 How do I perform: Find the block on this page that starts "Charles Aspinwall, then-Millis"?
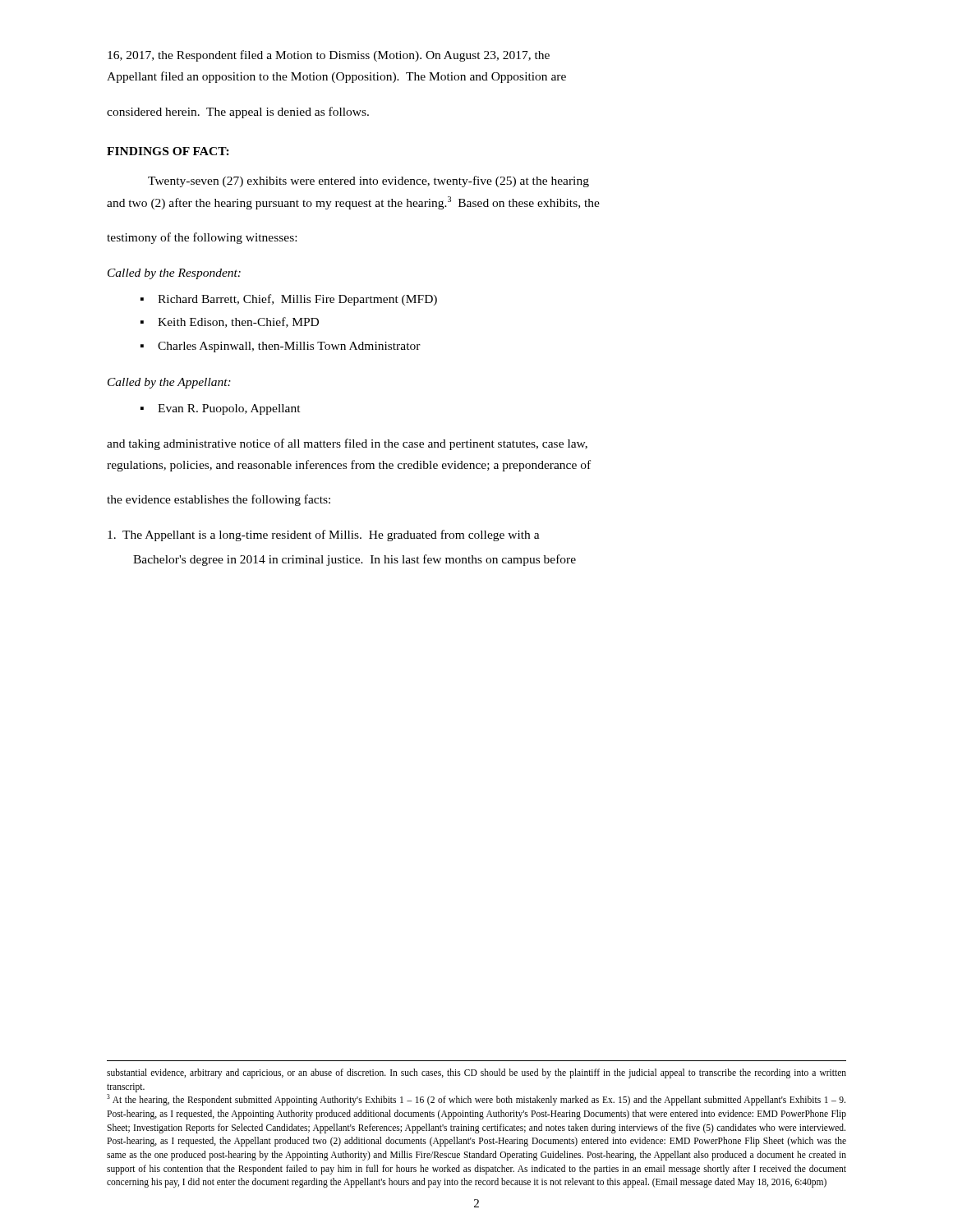[289, 345]
